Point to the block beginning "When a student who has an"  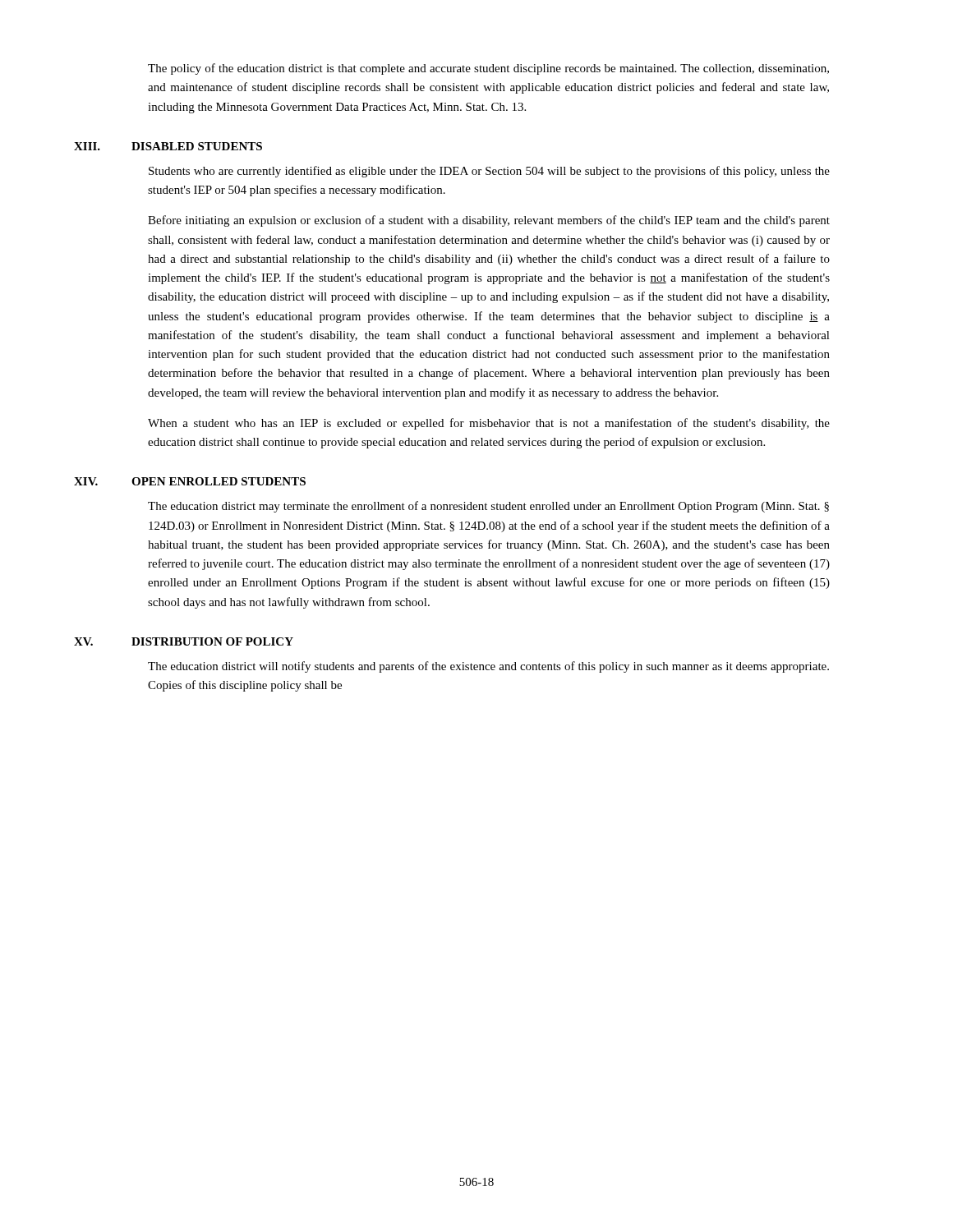[489, 433]
